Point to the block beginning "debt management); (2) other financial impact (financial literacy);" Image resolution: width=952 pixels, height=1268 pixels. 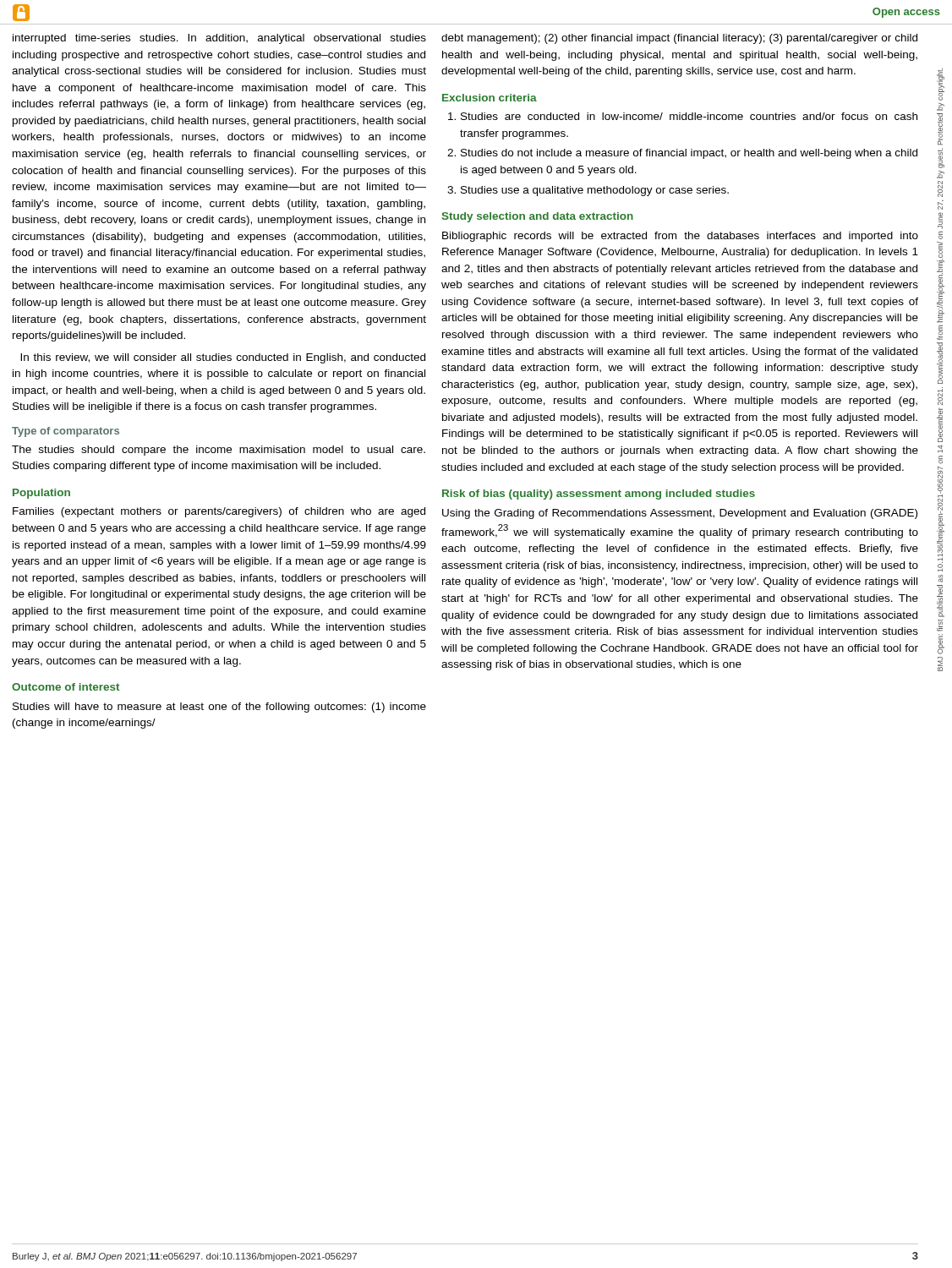pyautogui.click(x=680, y=54)
